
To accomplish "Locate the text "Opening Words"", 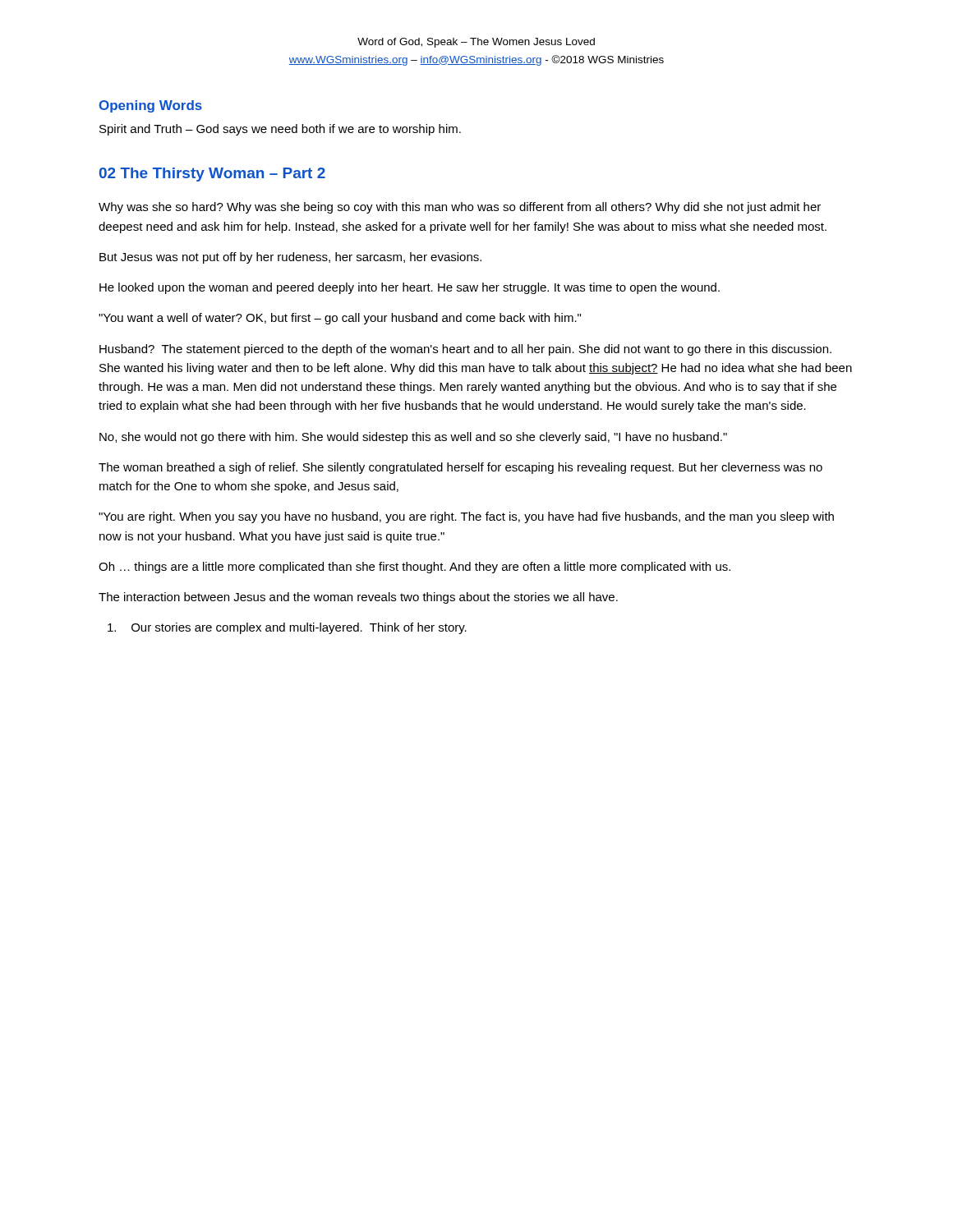I will coord(150,106).
